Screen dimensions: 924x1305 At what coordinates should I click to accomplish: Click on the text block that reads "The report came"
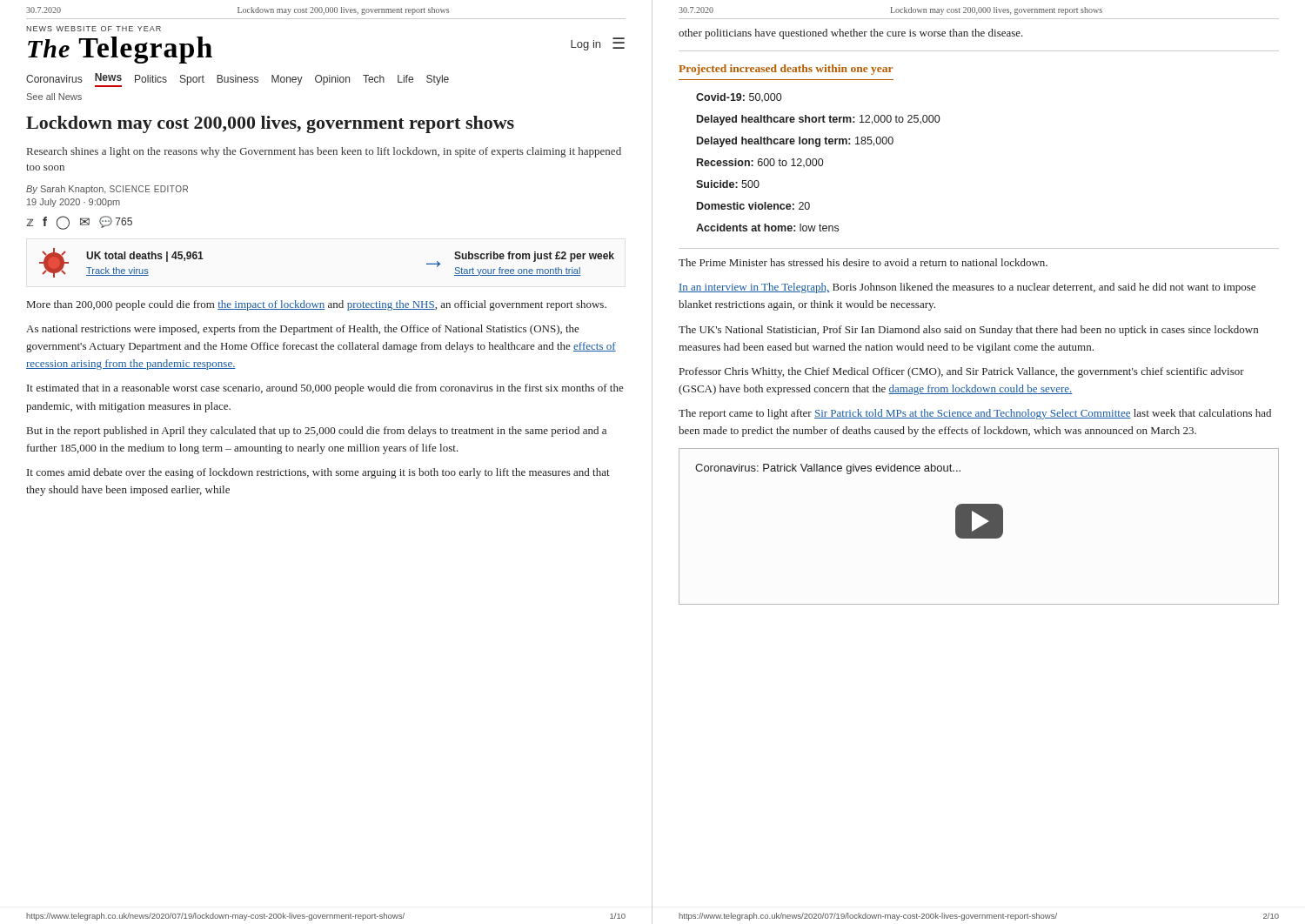coord(975,422)
